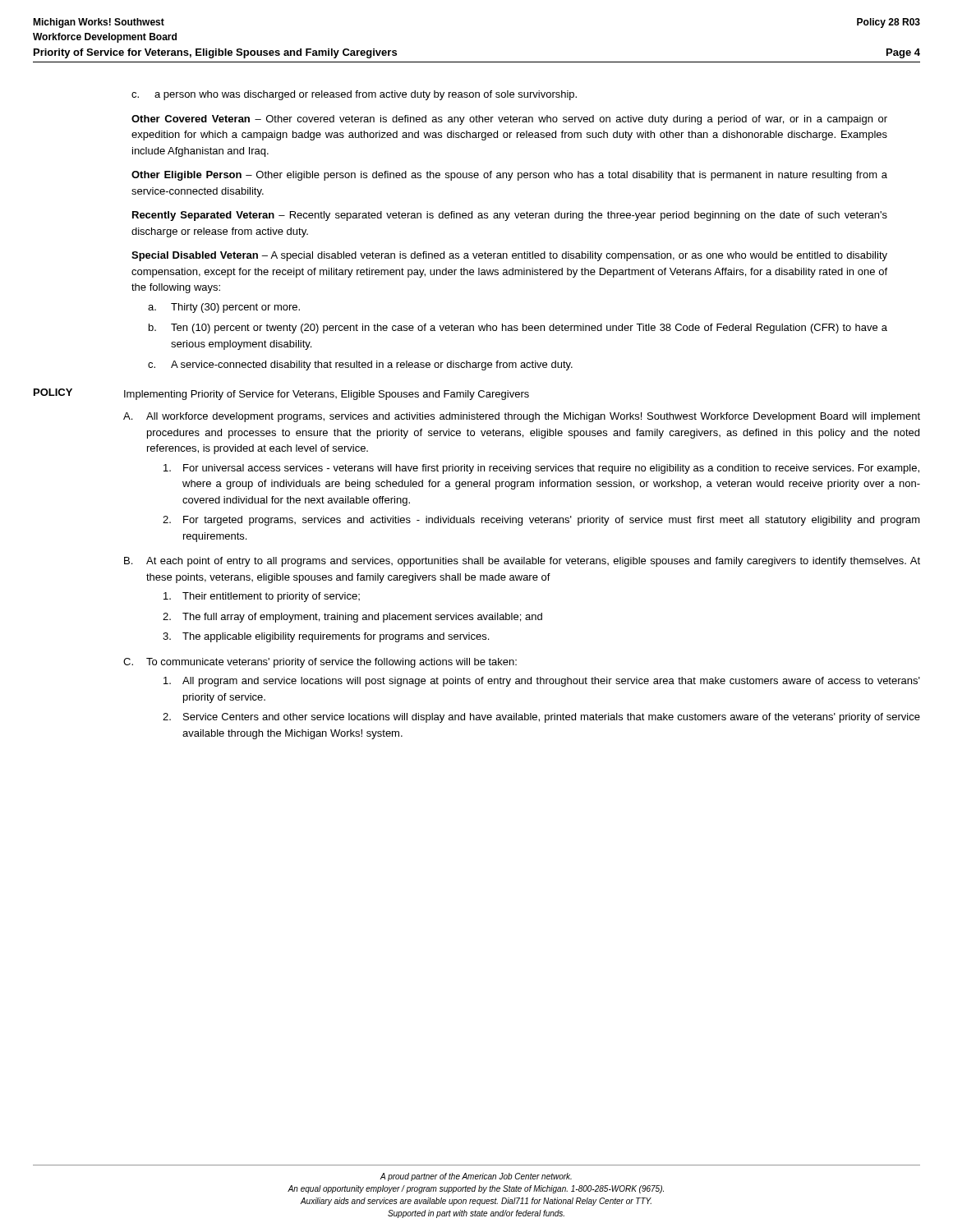953x1232 pixels.
Task: Where is the passage that starts "c. A service-connected disability that"?
Action: (518, 364)
